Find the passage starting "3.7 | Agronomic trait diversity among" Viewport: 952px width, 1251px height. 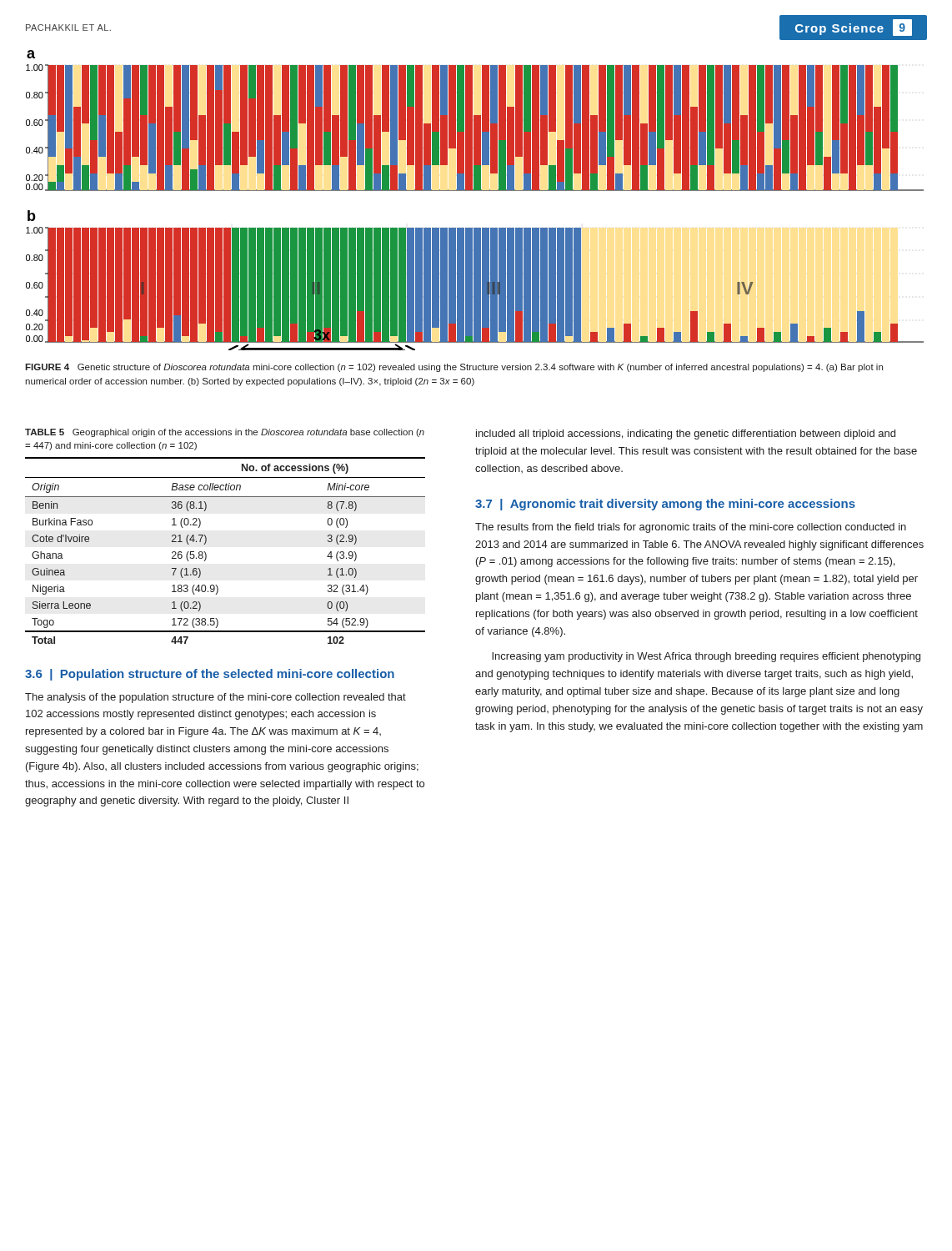pyautogui.click(x=665, y=504)
